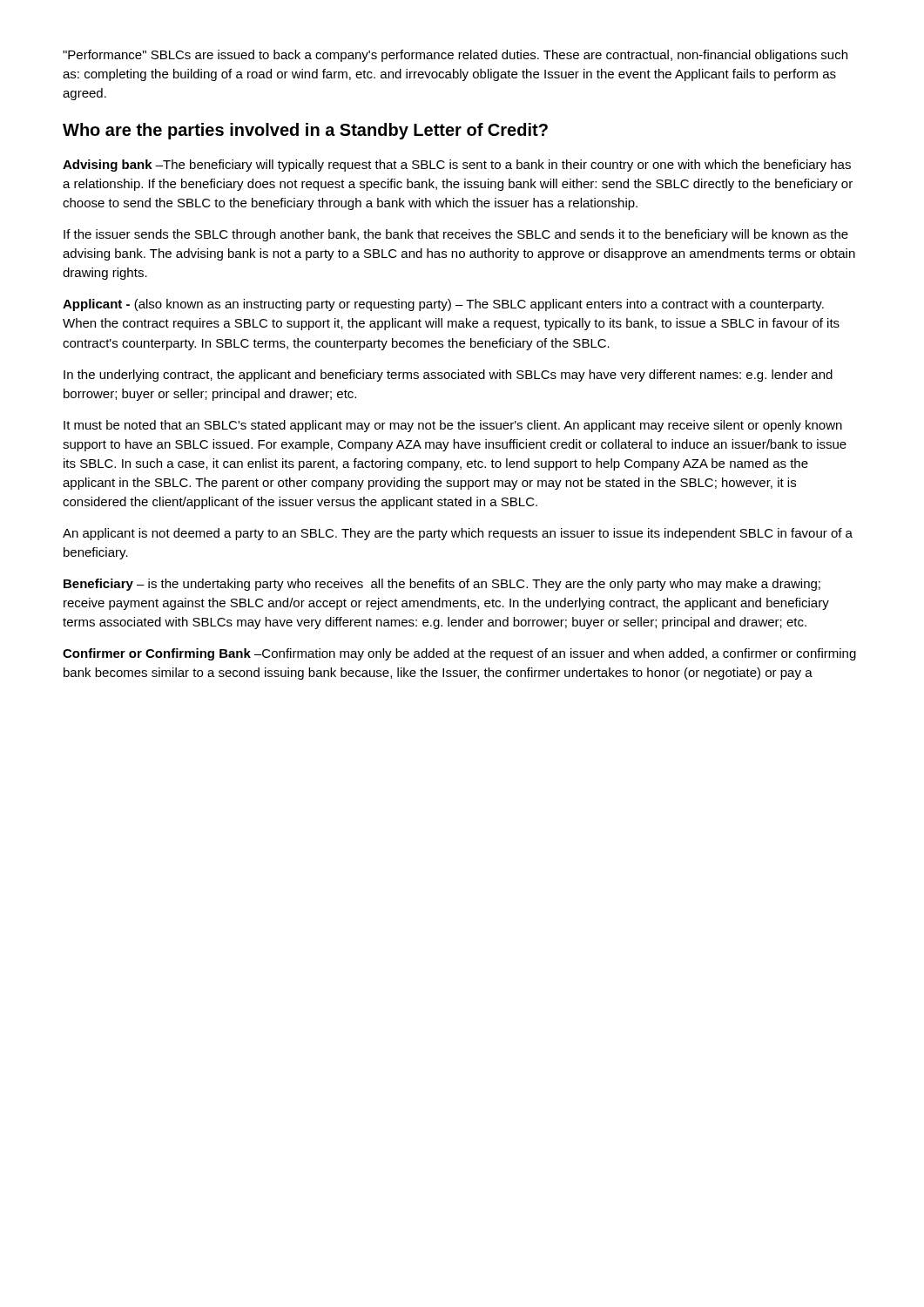Image resolution: width=924 pixels, height=1307 pixels.
Task: Locate the element starting "An applicant is not deemed a party"
Action: (x=458, y=542)
